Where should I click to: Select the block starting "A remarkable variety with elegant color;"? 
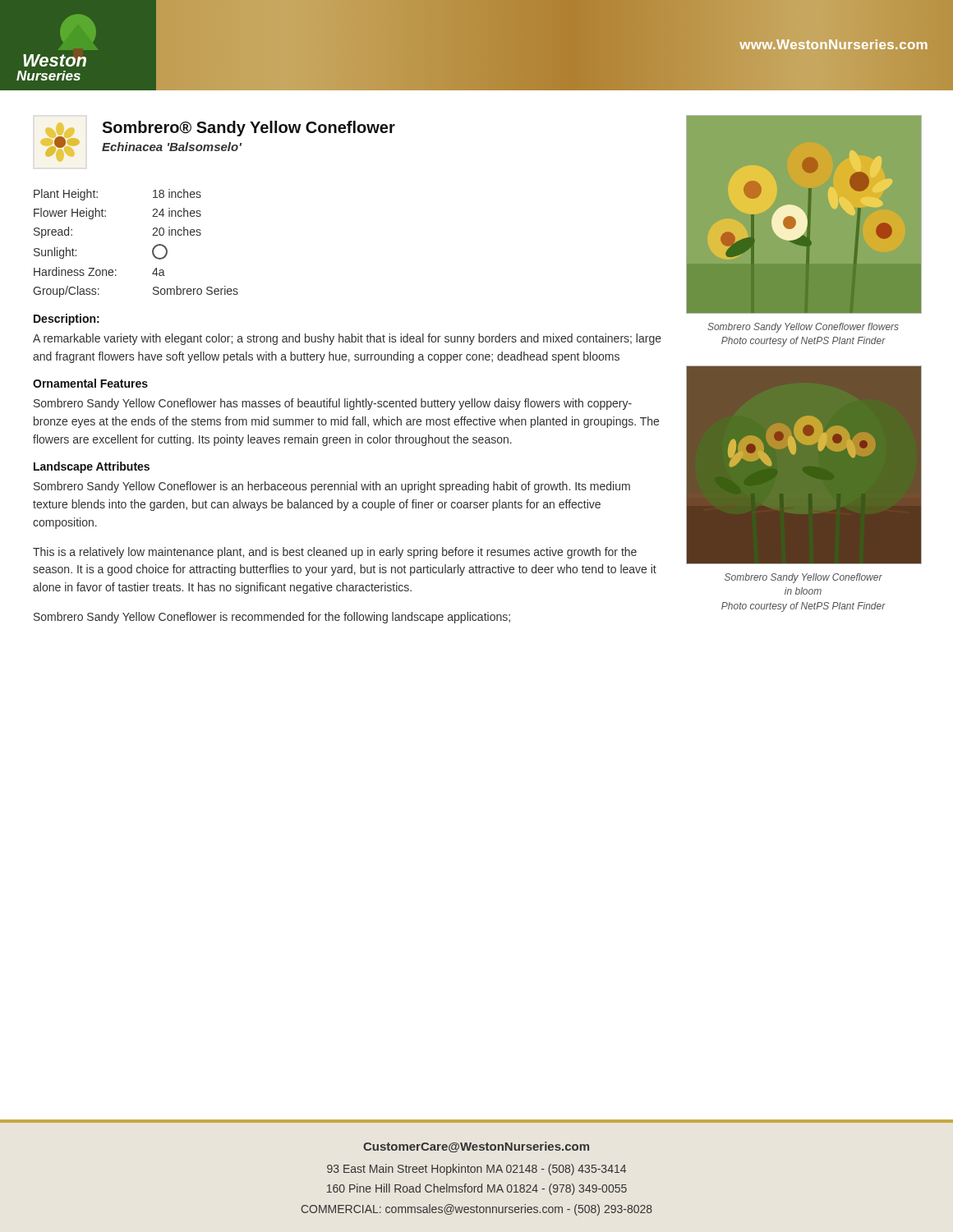[347, 347]
